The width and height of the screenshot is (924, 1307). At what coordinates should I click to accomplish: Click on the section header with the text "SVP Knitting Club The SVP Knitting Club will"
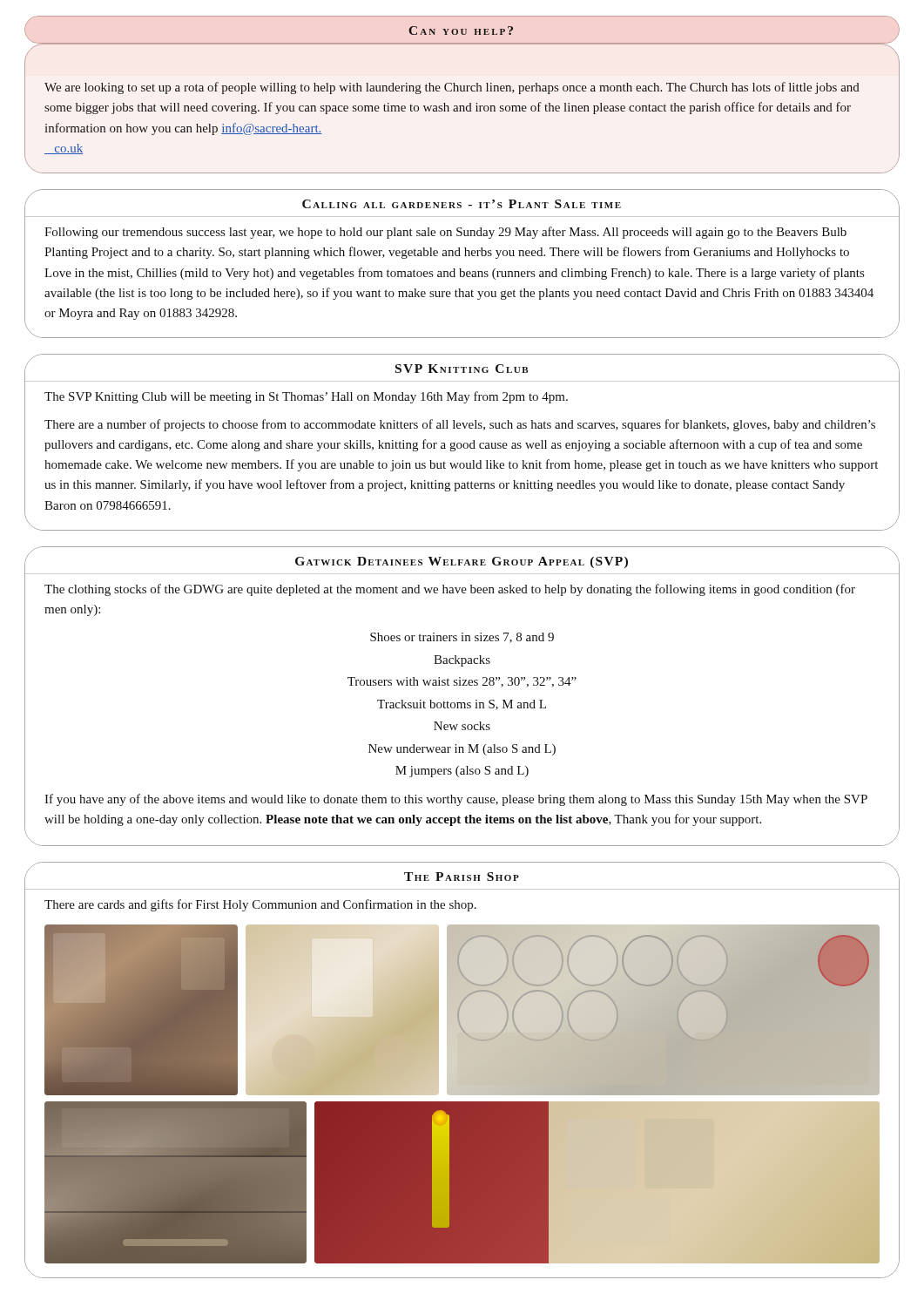tap(462, 442)
